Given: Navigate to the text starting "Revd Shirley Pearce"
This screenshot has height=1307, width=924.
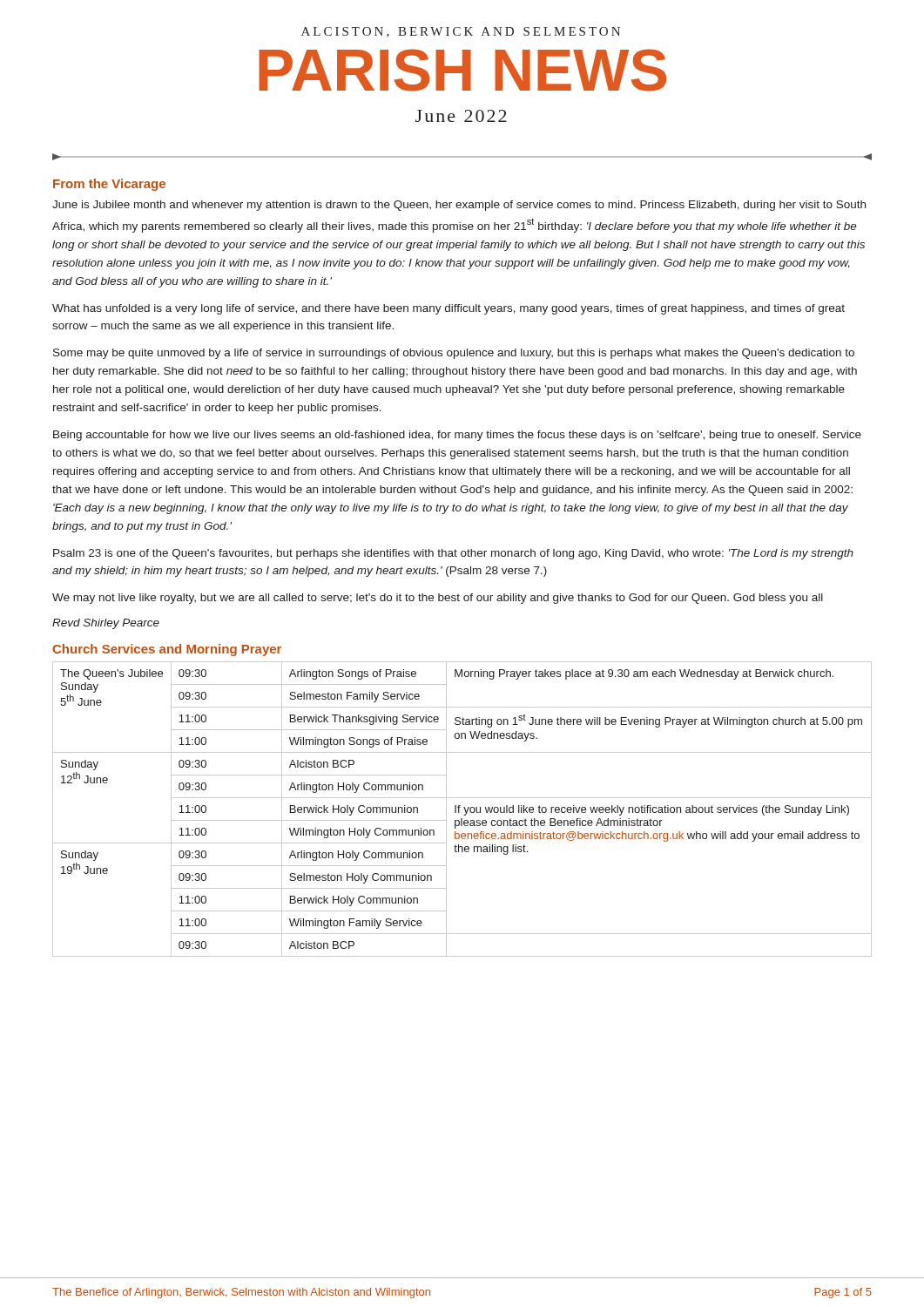Looking at the screenshot, I should pyautogui.click(x=106, y=623).
